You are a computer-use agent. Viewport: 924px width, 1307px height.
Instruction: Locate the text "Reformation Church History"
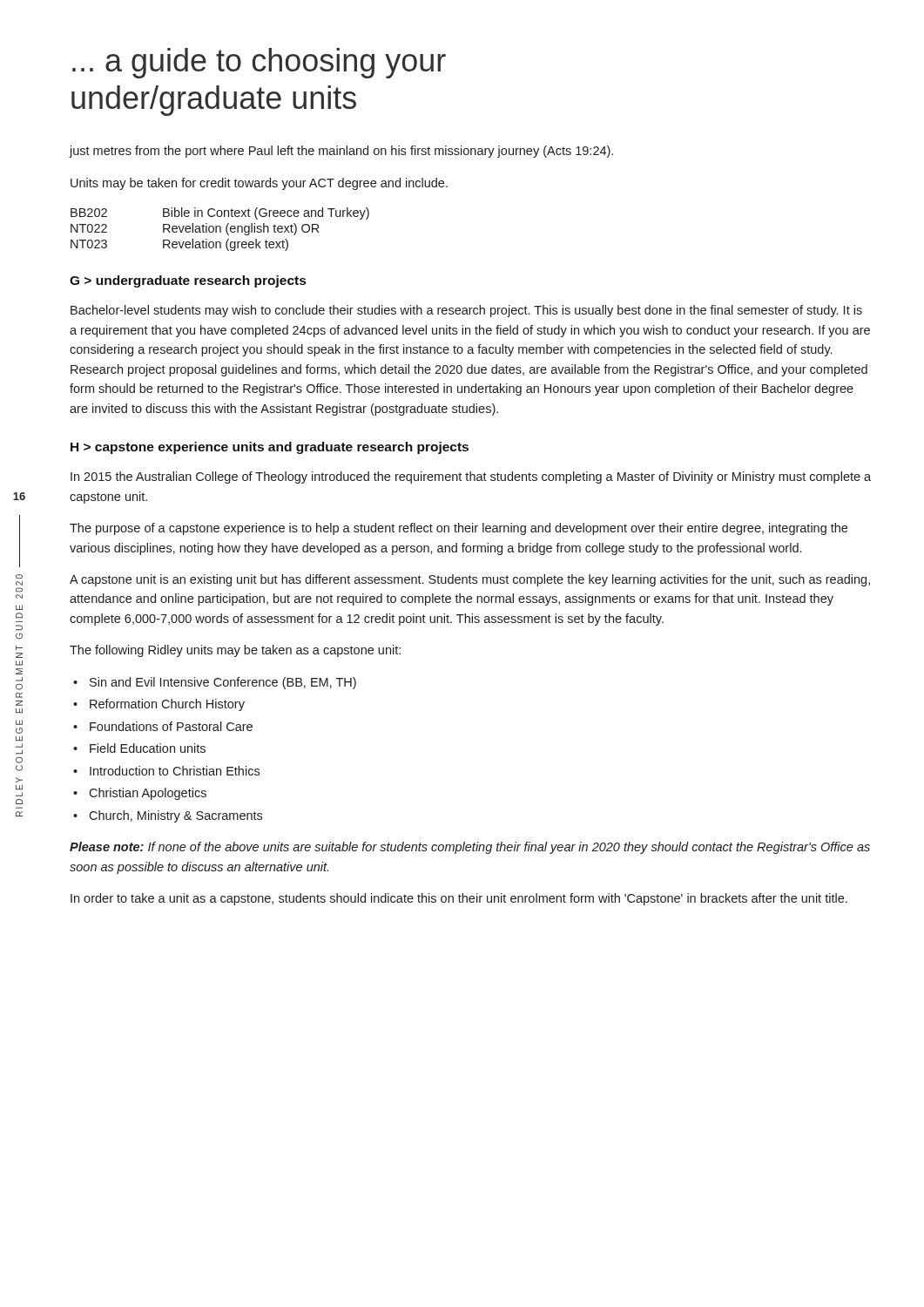click(x=159, y=705)
